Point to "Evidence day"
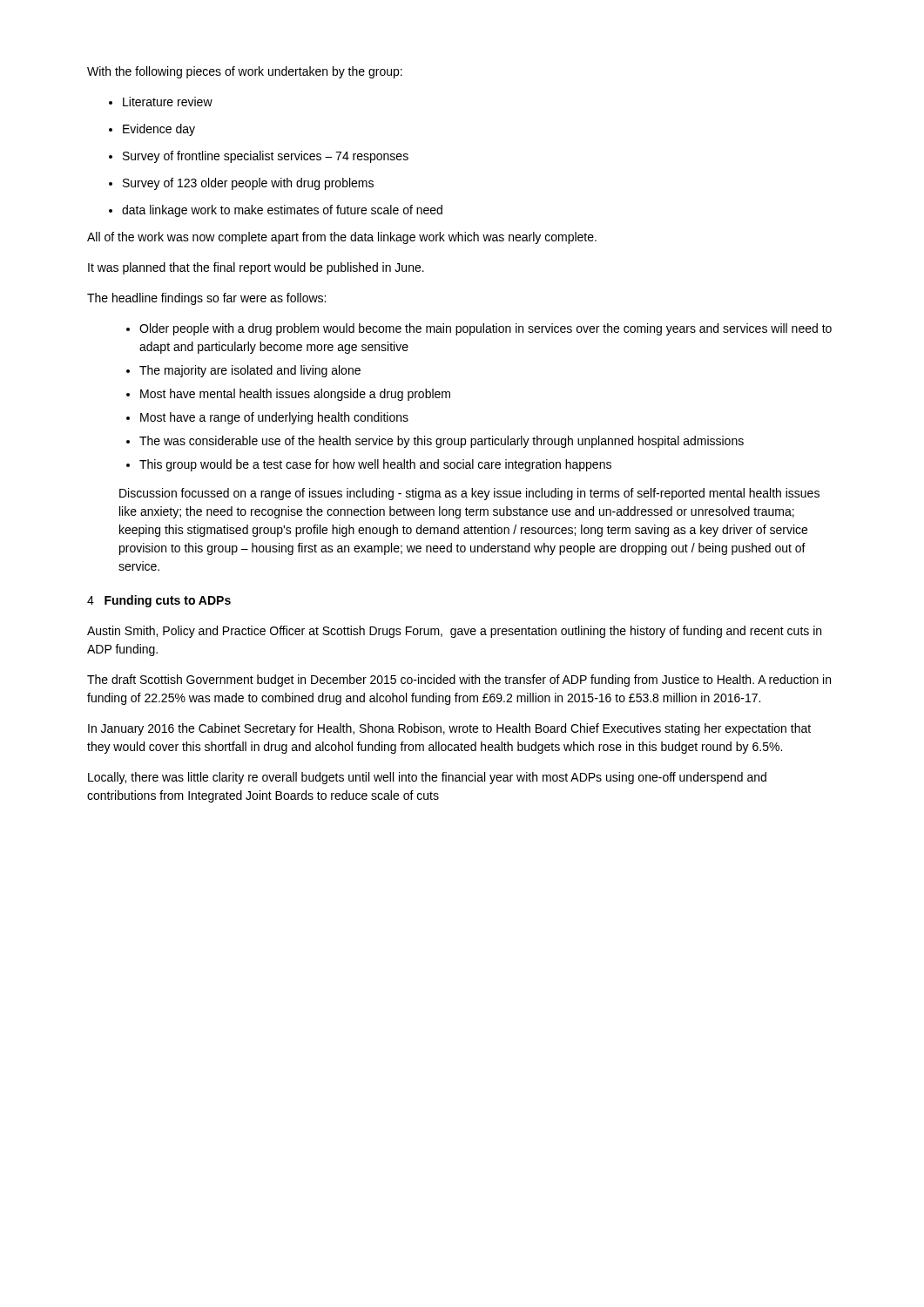The image size is (924, 1307). [159, 129]
